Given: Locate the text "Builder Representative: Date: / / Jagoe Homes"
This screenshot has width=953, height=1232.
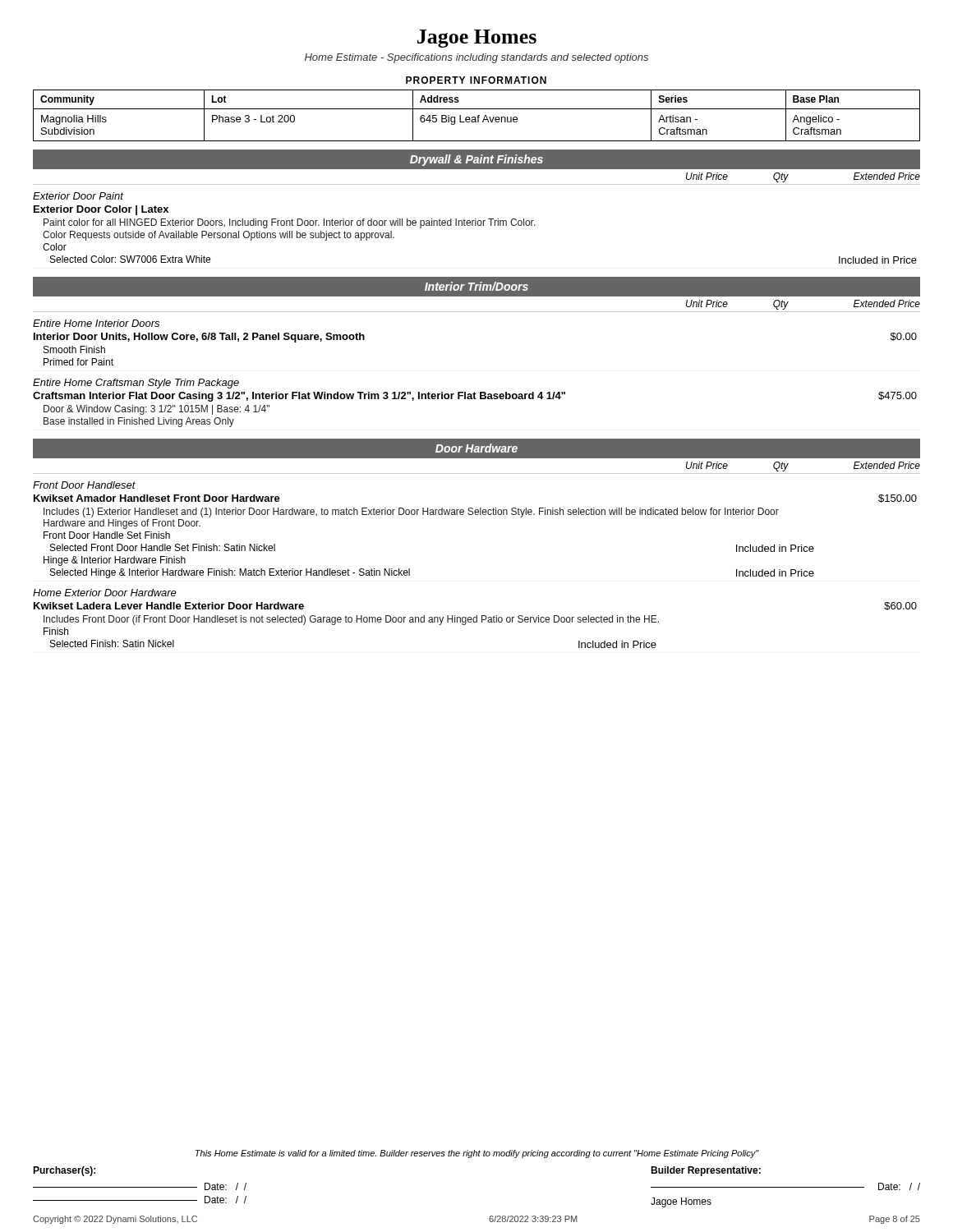Looking at the screenshot, I should 785,1186.
